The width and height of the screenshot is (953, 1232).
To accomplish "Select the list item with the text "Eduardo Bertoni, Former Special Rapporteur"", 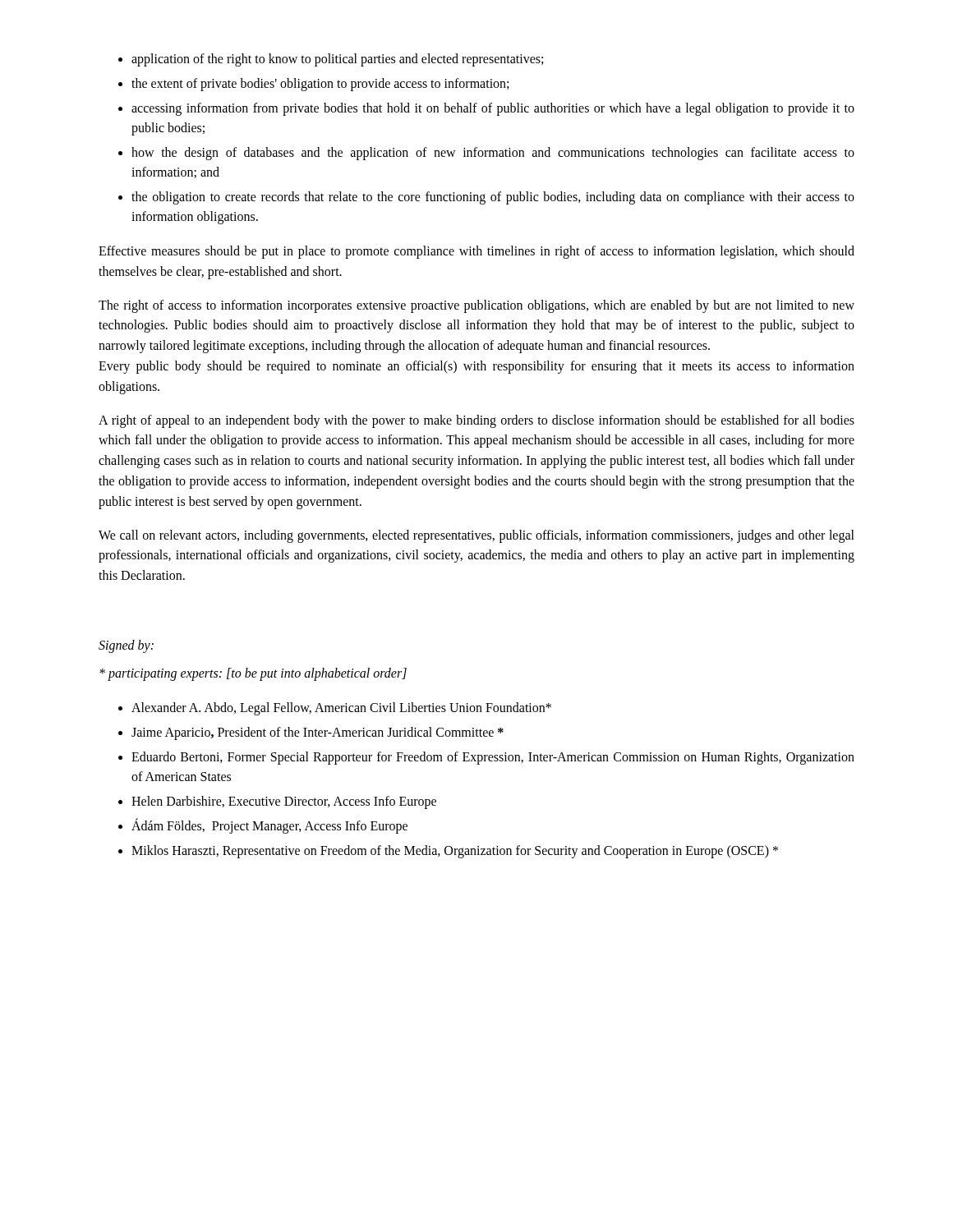I will pos(493,767).
